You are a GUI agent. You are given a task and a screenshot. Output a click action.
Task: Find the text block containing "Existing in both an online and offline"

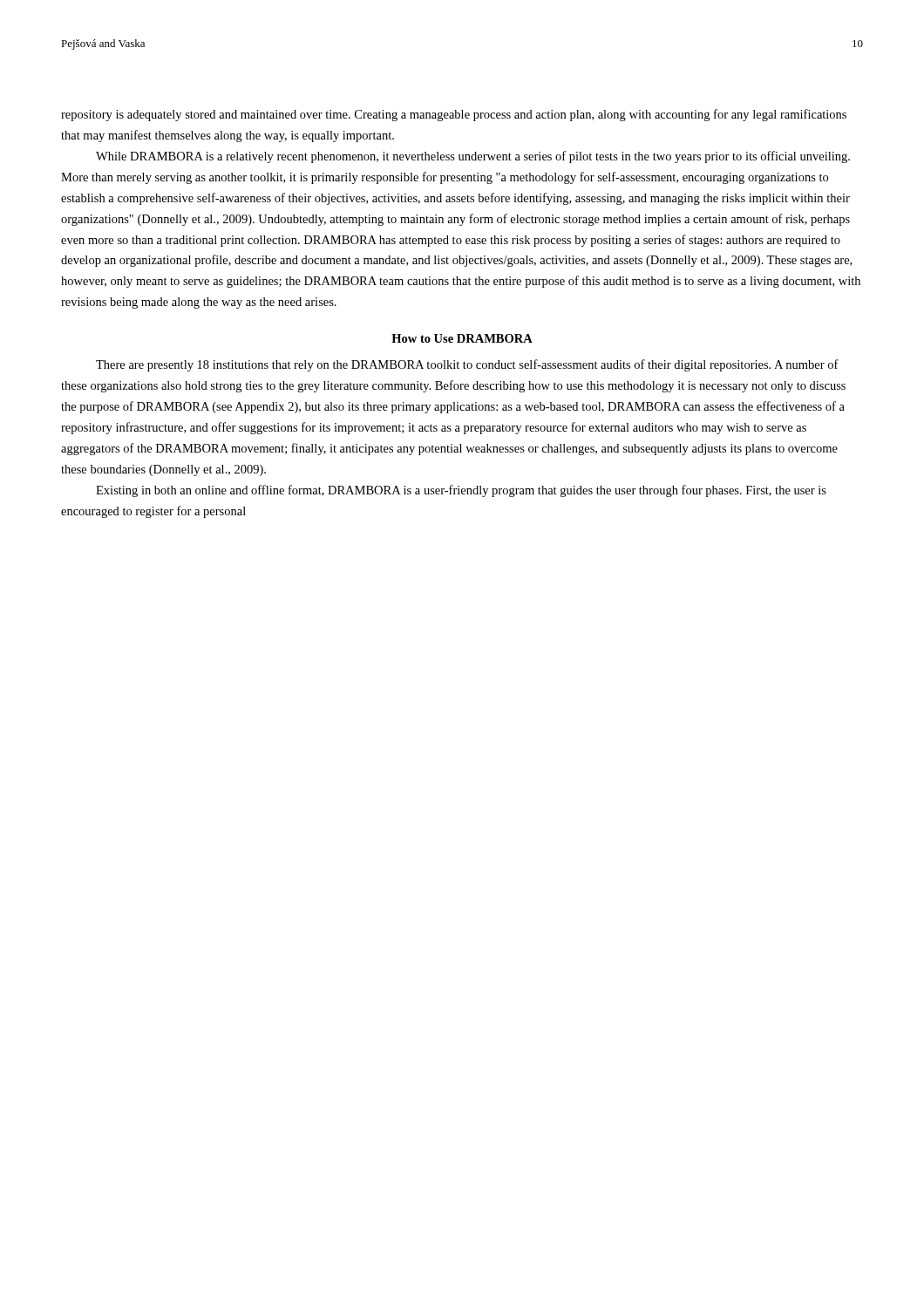(x=462, y=501)
